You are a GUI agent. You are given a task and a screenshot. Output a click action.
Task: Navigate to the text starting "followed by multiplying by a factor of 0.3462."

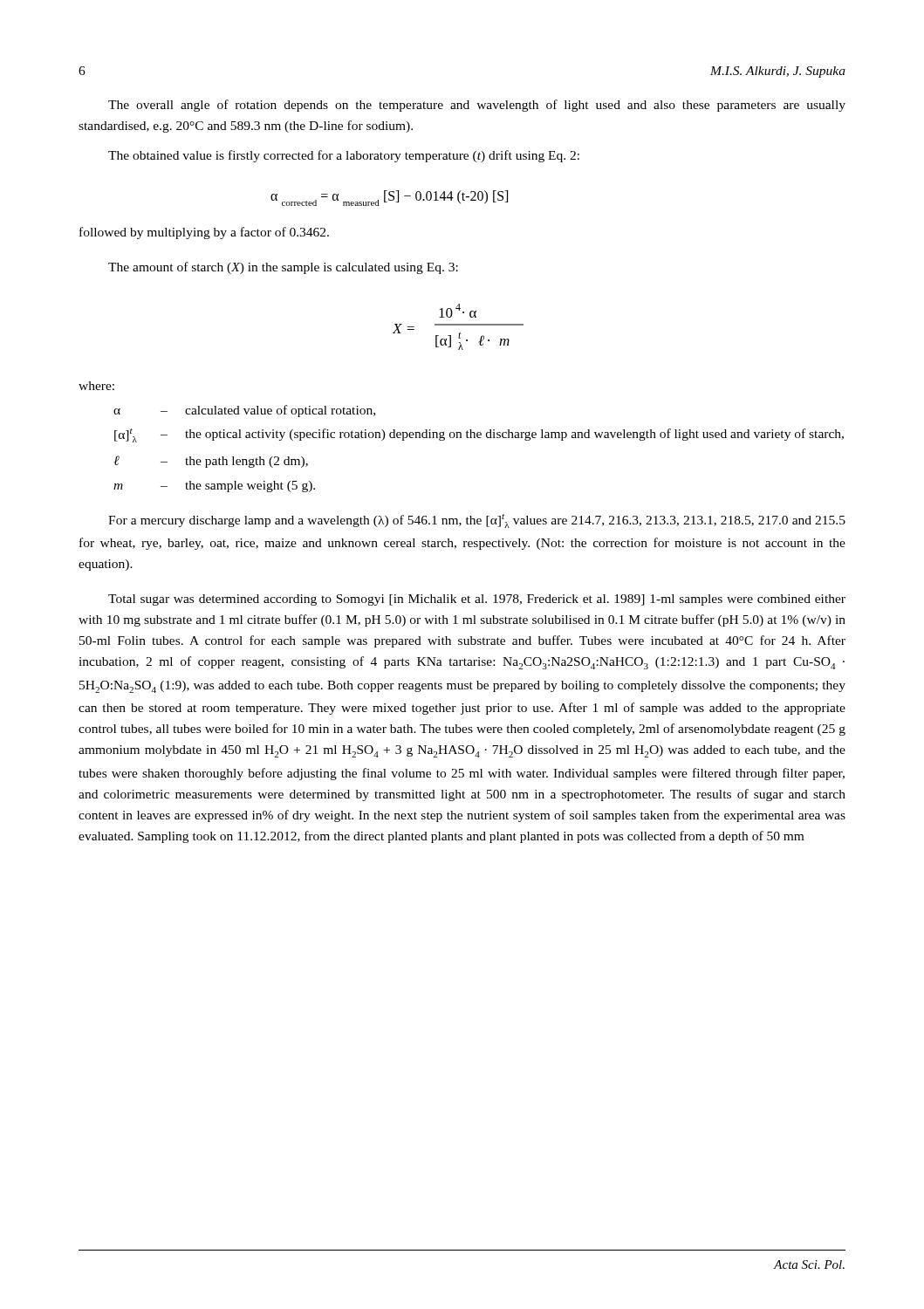pyautogui.click(x=204, y=232)
